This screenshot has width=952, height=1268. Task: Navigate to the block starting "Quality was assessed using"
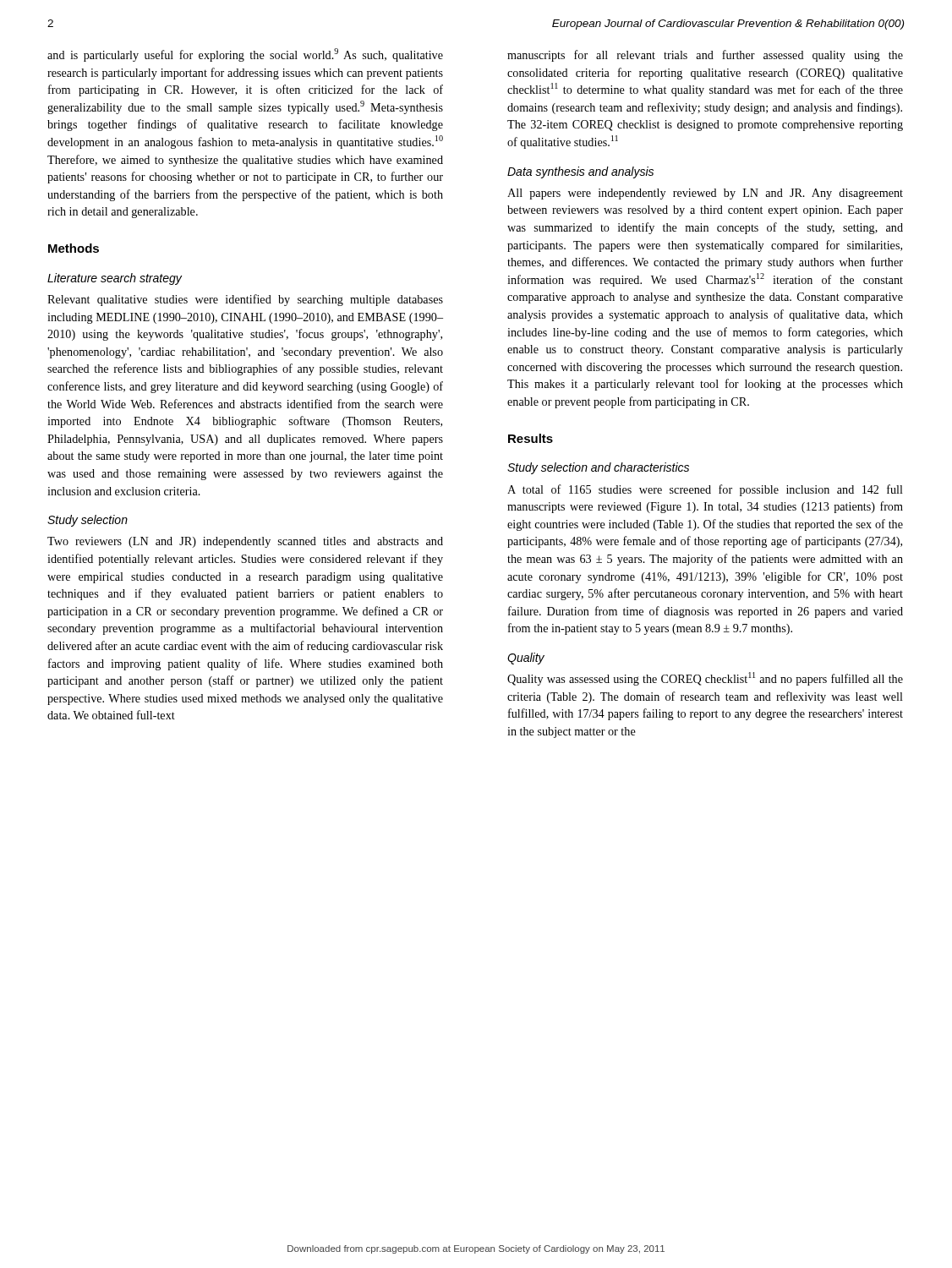pyautogui.click(x=705, y=705)
